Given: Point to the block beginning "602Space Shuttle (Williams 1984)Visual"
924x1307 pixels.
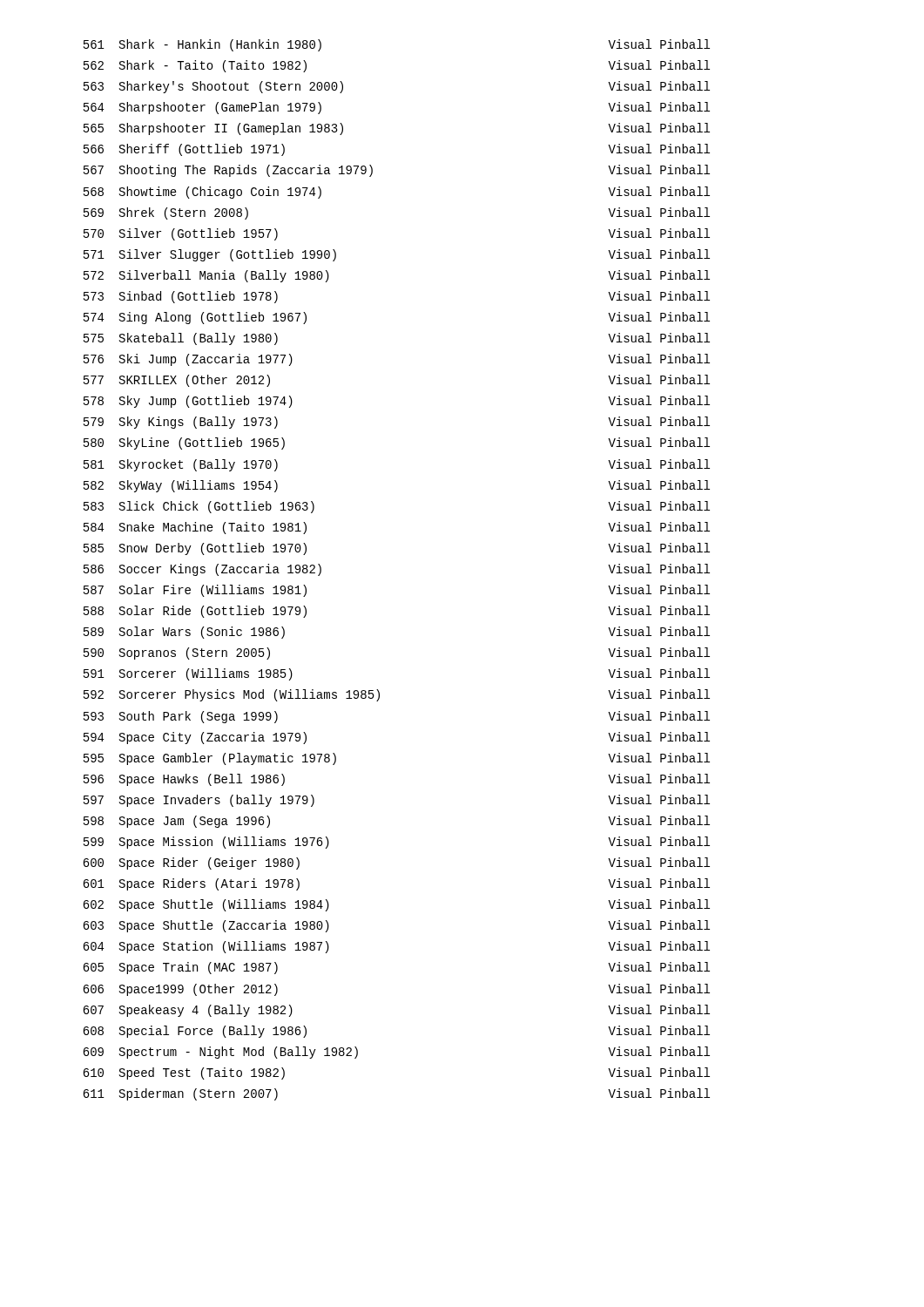Looking at the screenshot, I should tap(224, 904).
